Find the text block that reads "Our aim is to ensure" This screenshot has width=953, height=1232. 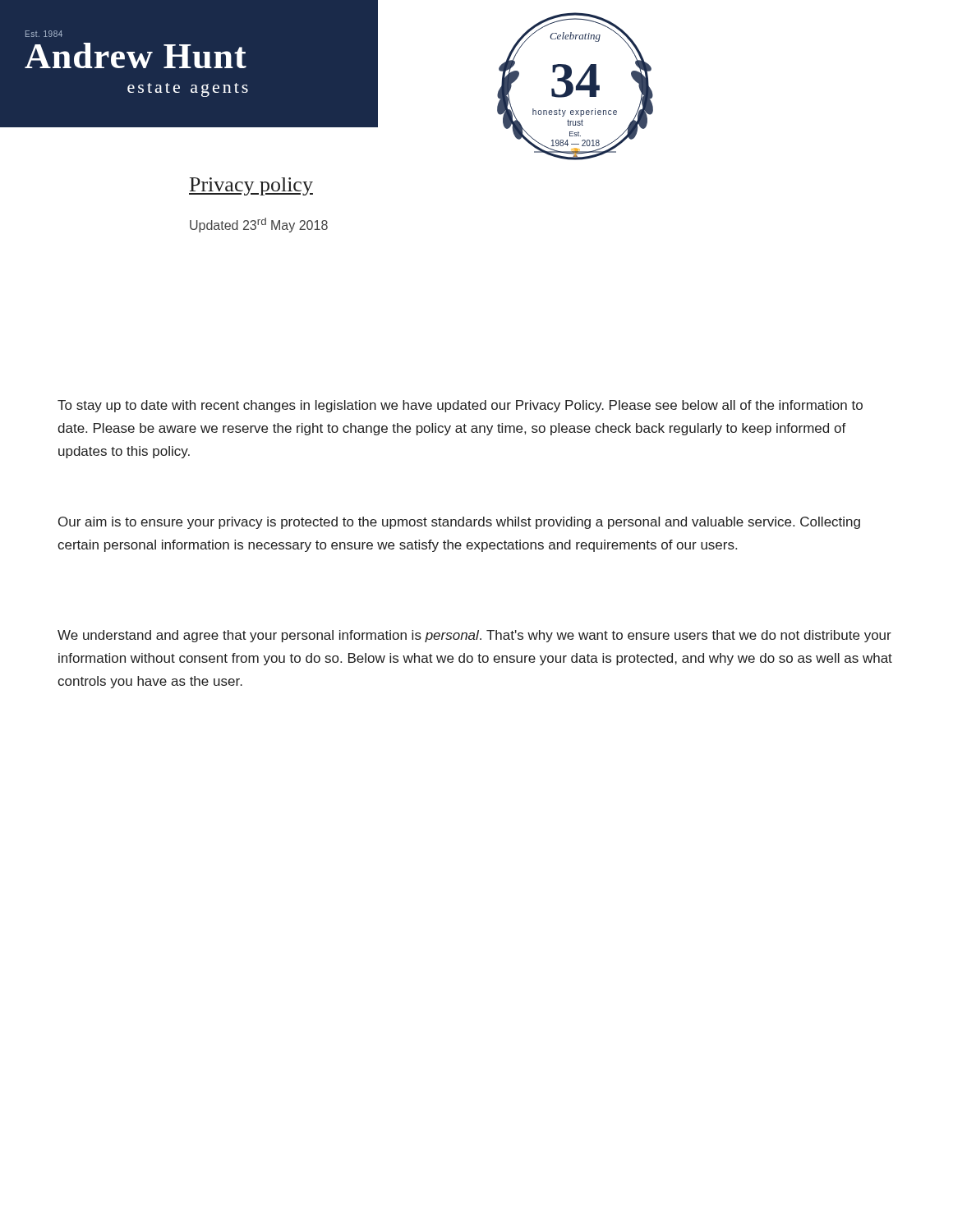(x=459, y=533)
